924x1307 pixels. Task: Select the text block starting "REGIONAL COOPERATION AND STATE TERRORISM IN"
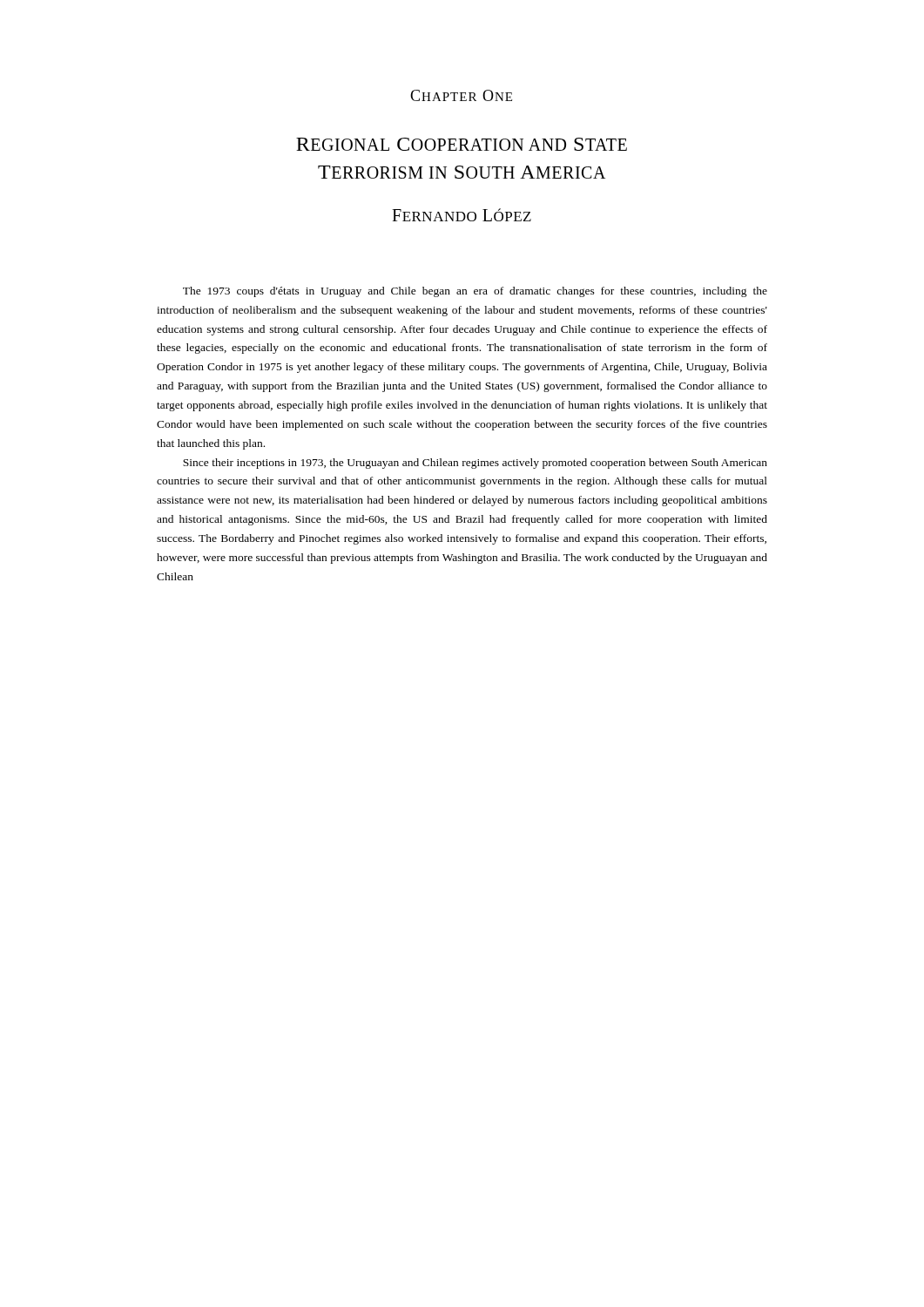coord(462,158)
